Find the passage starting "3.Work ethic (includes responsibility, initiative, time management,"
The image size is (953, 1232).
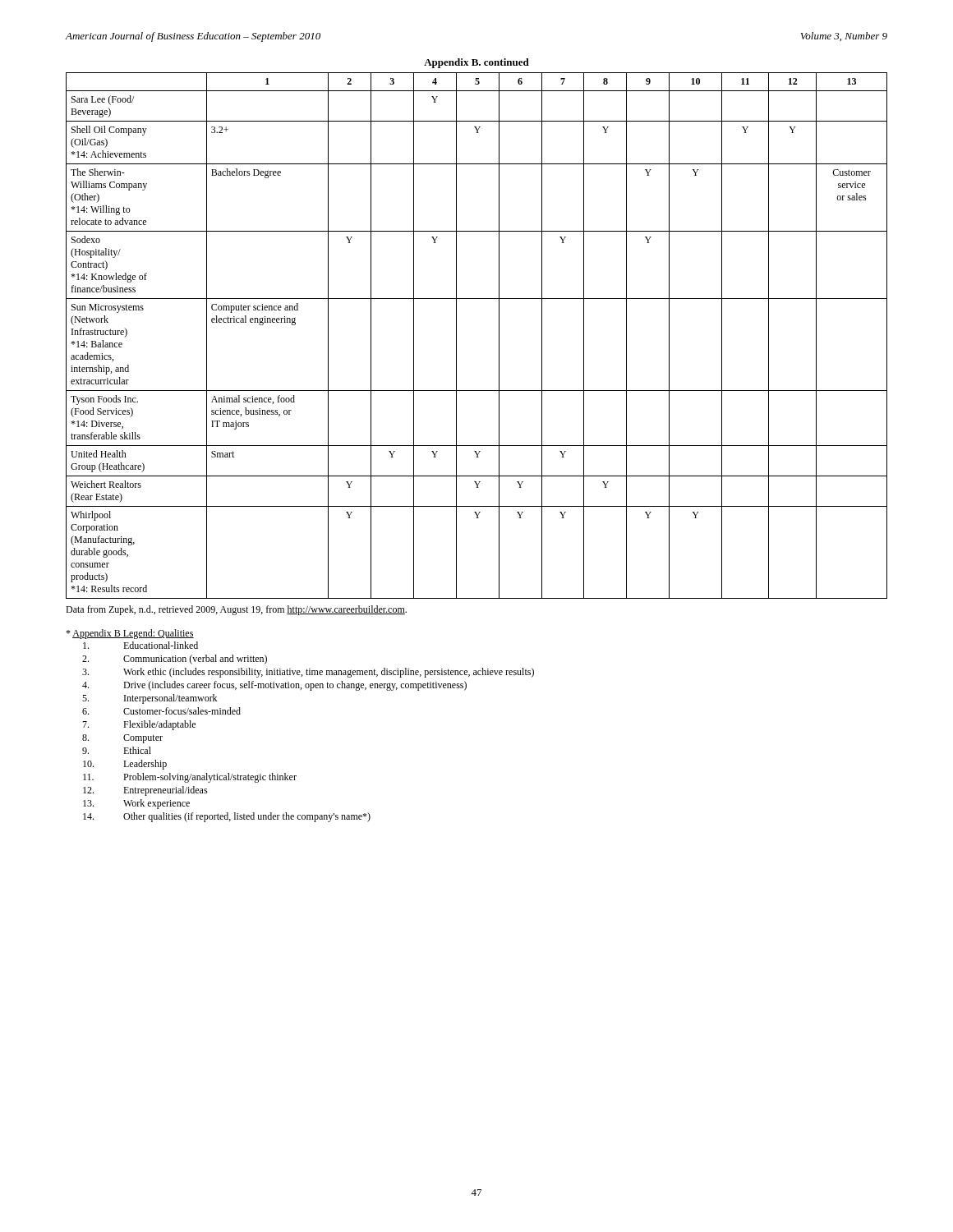[476, 672]
